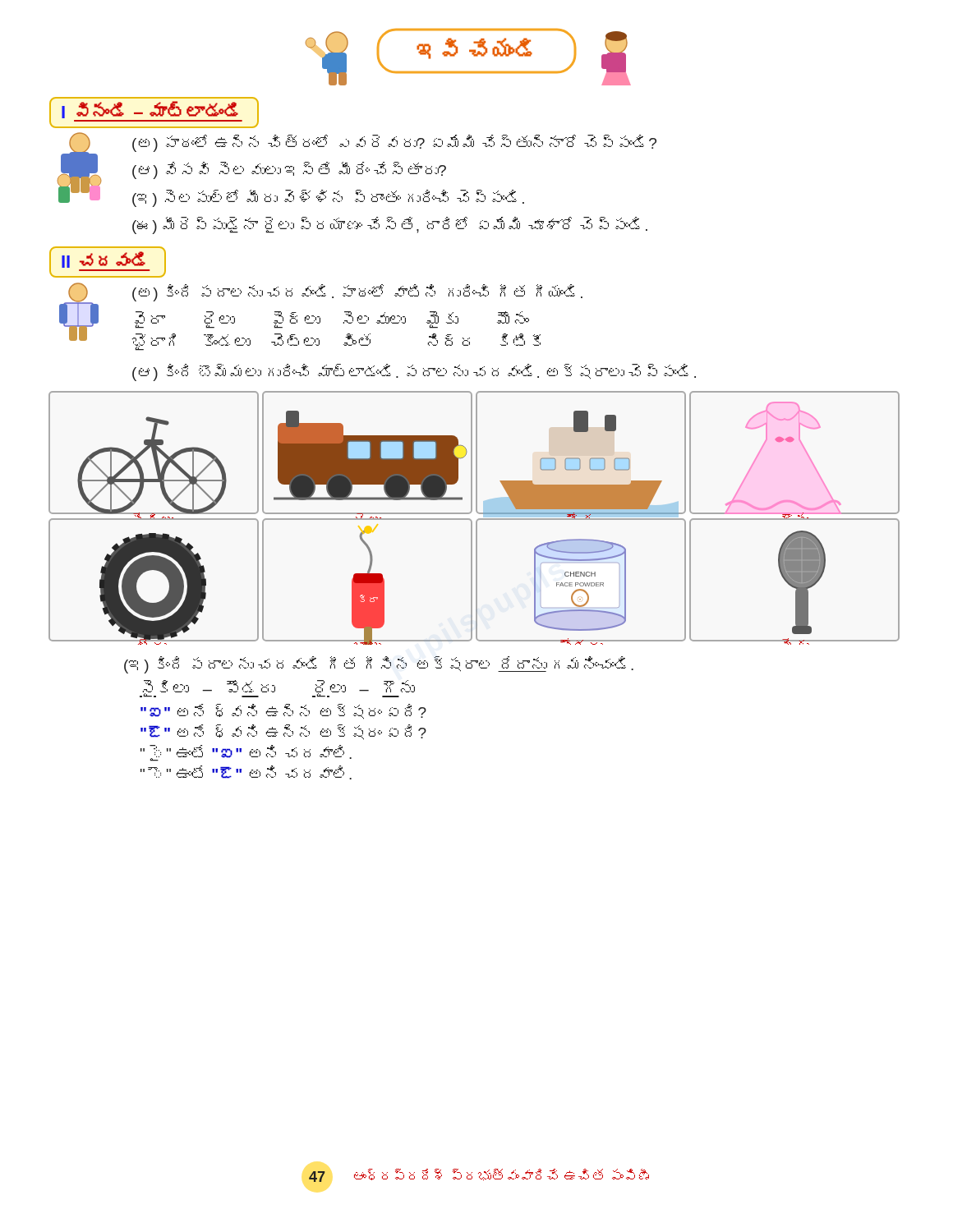Click on the list item containing "(ఈ) మీరెప్పుడైనా రైలు"

click(x=390, y=226)
